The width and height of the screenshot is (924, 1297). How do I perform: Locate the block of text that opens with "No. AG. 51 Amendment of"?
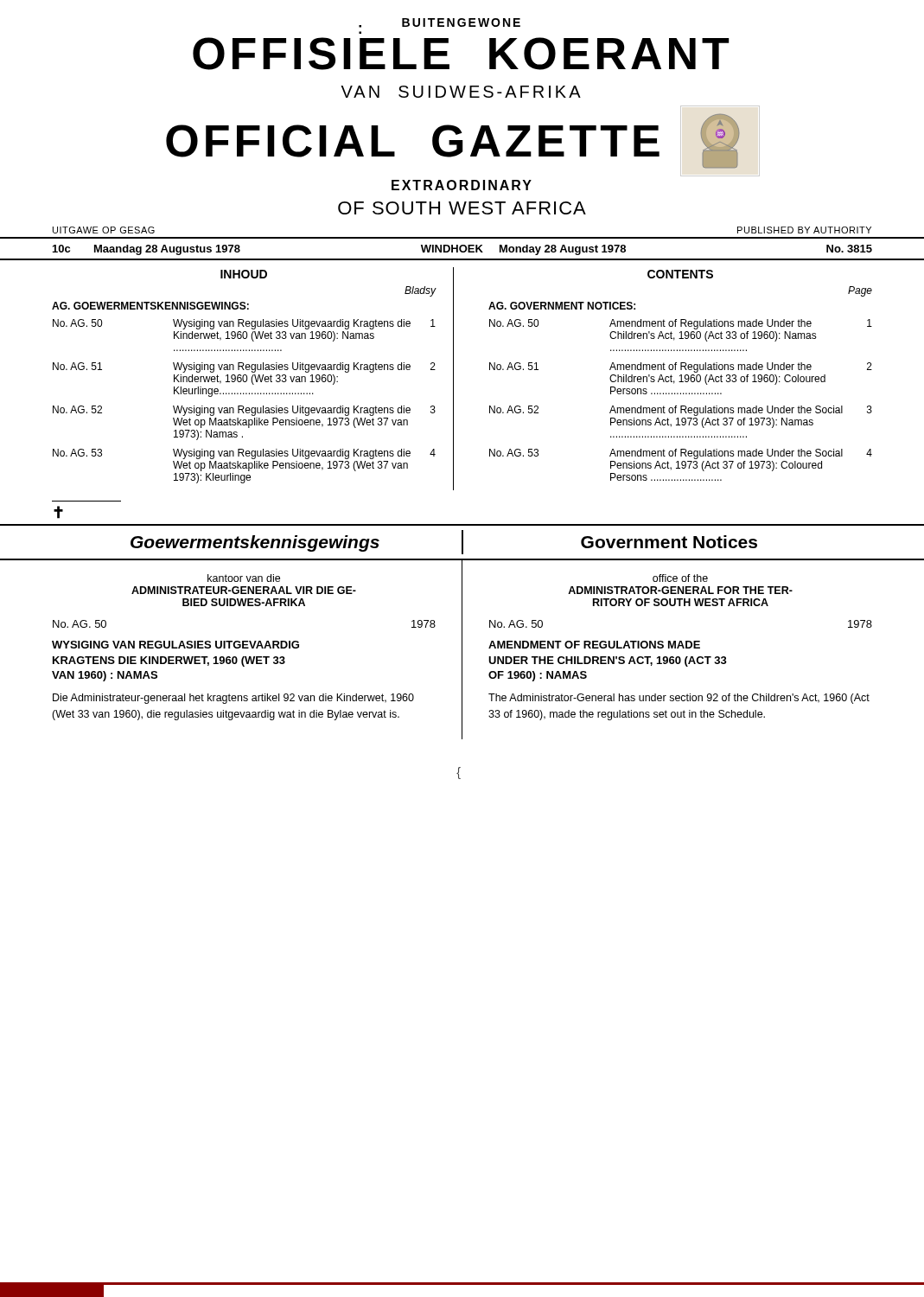point(680,379)
